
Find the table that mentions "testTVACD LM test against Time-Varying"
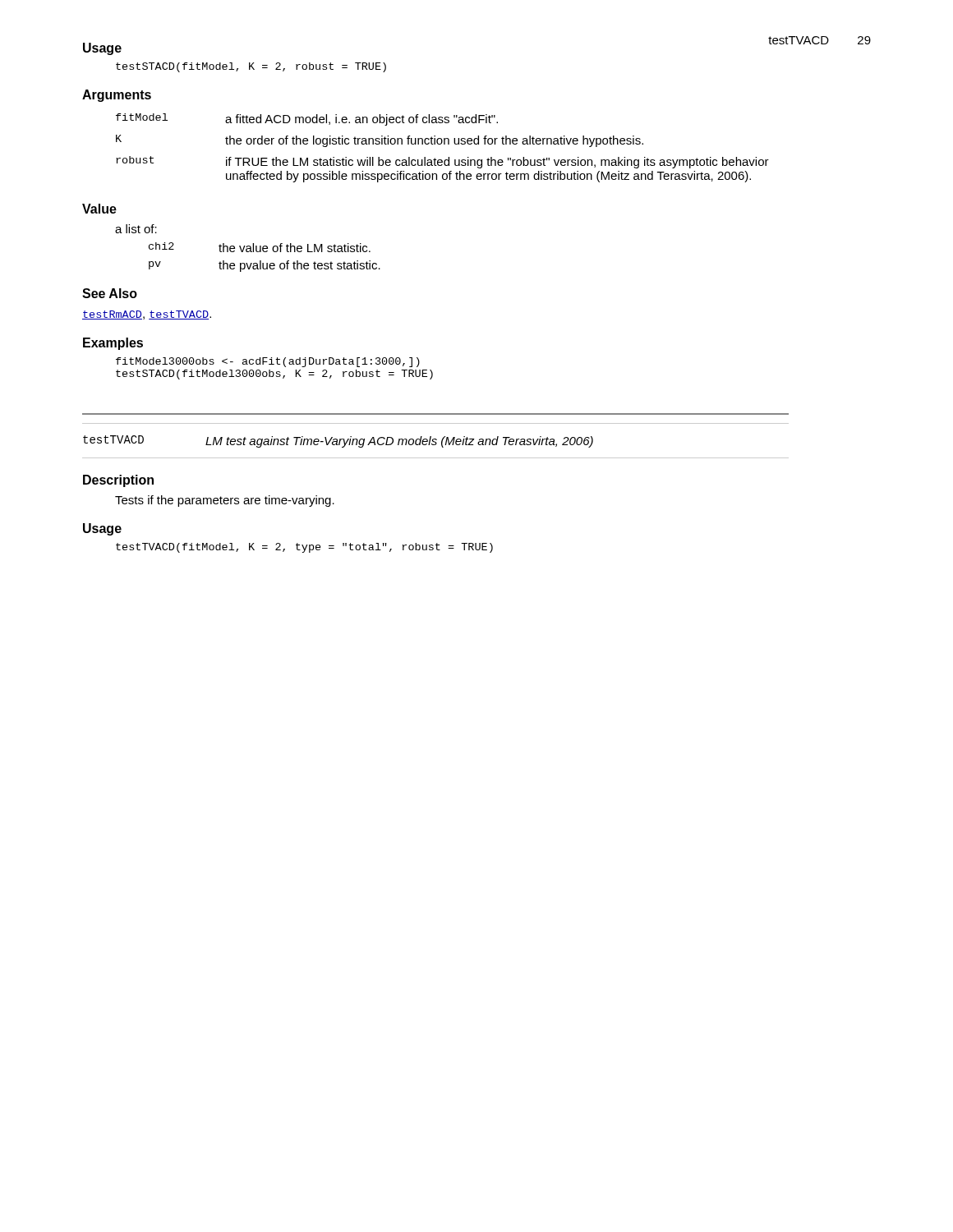point(435,441)
